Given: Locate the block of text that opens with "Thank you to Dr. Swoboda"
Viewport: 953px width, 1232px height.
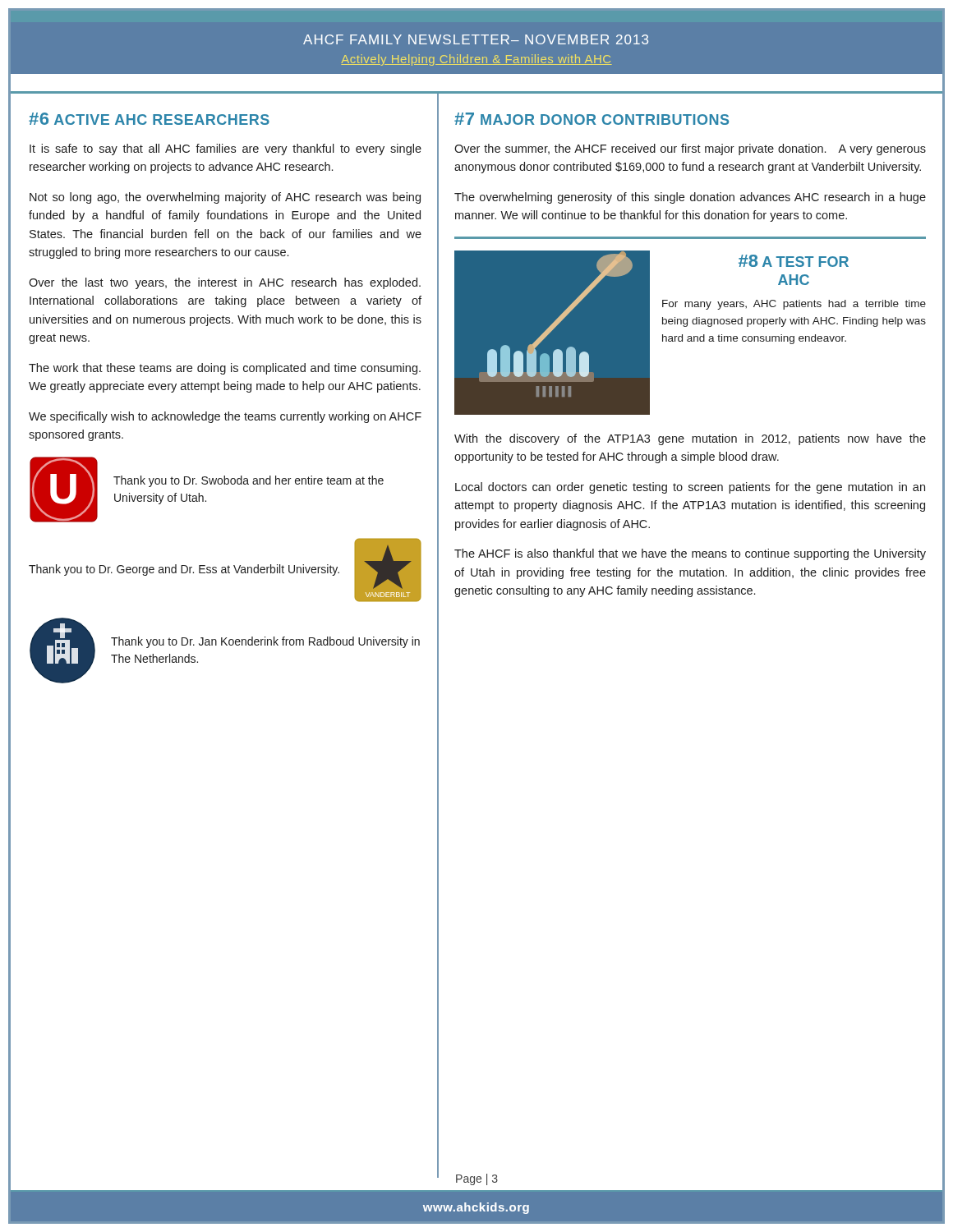Looking at the screenshot, I should [249, 489].
